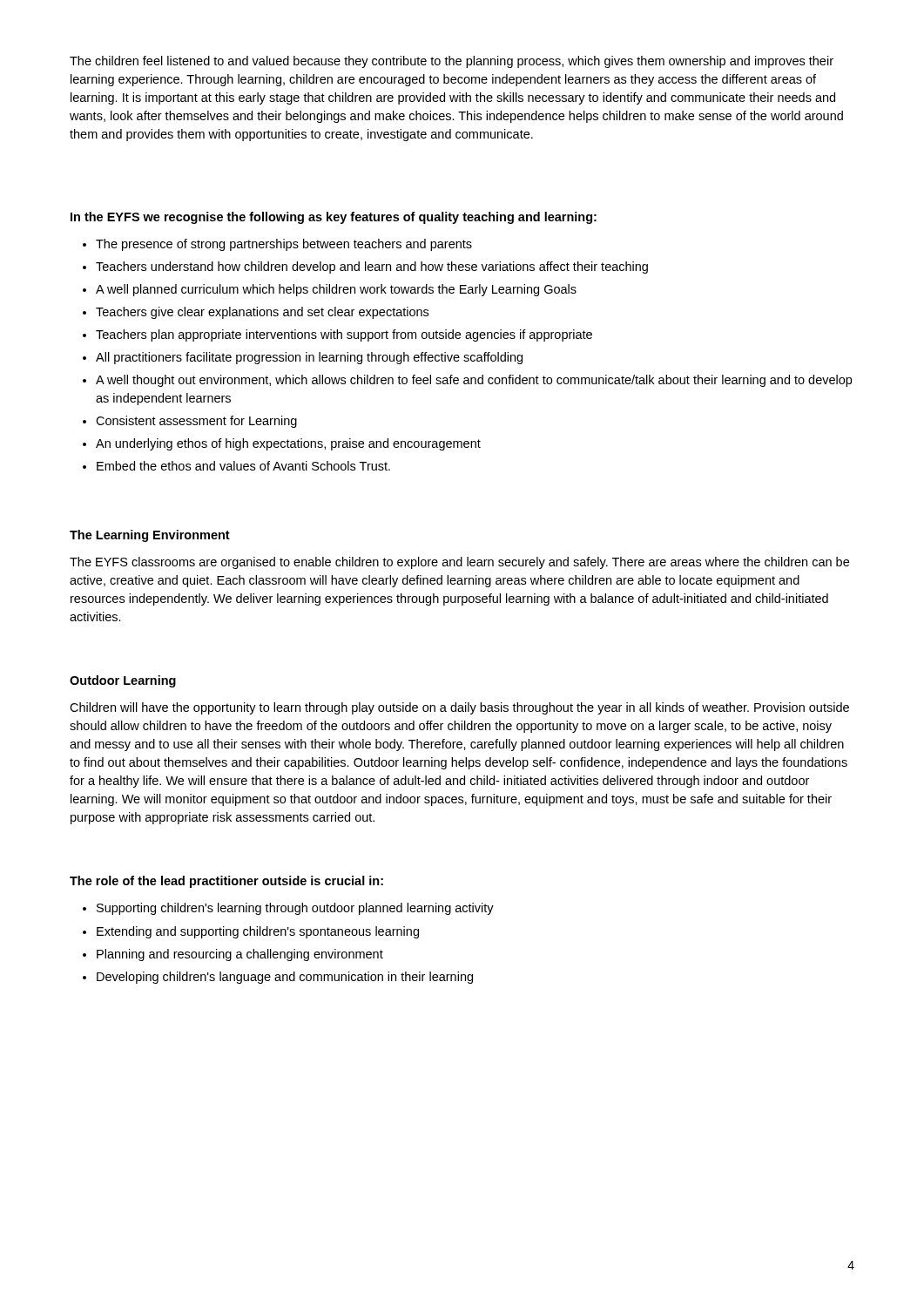Where does it say "The Learning Environment"?
924x1307 pixels.
pyautogui.click(x=150, y=535)
